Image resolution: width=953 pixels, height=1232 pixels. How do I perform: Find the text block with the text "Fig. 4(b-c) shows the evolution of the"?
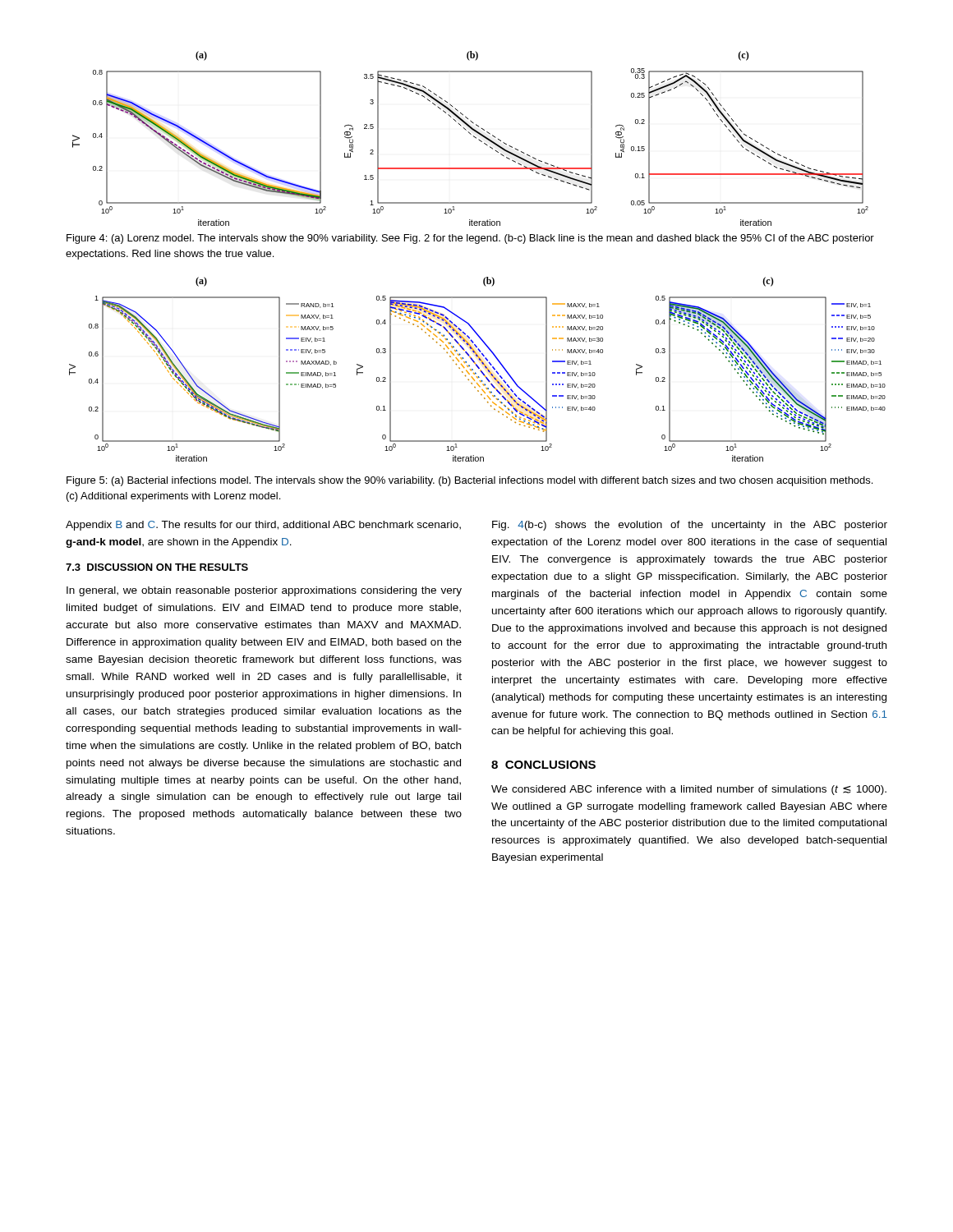click(x=689, y=628)
